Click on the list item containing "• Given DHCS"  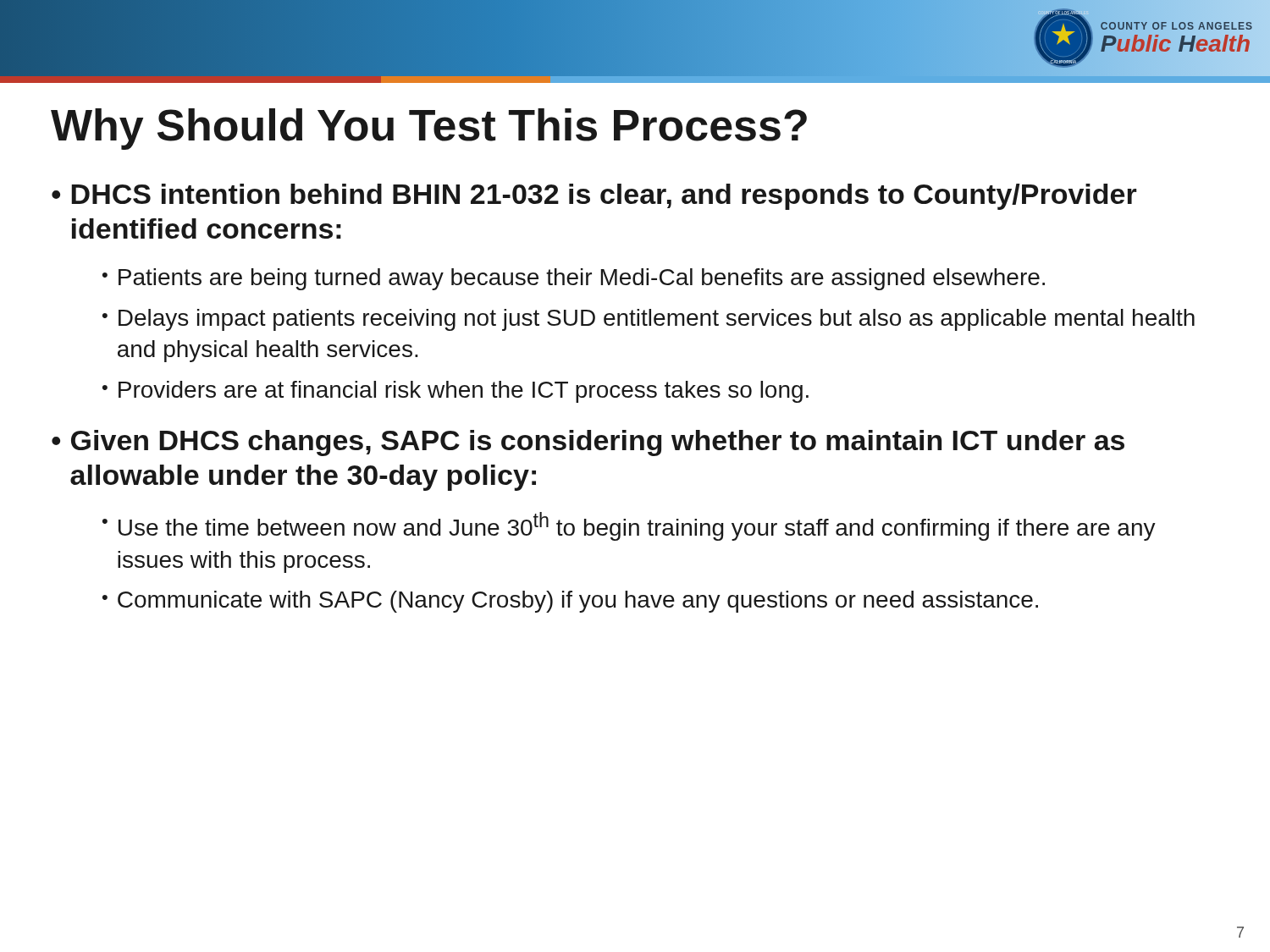pyautogui.click(x=635, y=458)
